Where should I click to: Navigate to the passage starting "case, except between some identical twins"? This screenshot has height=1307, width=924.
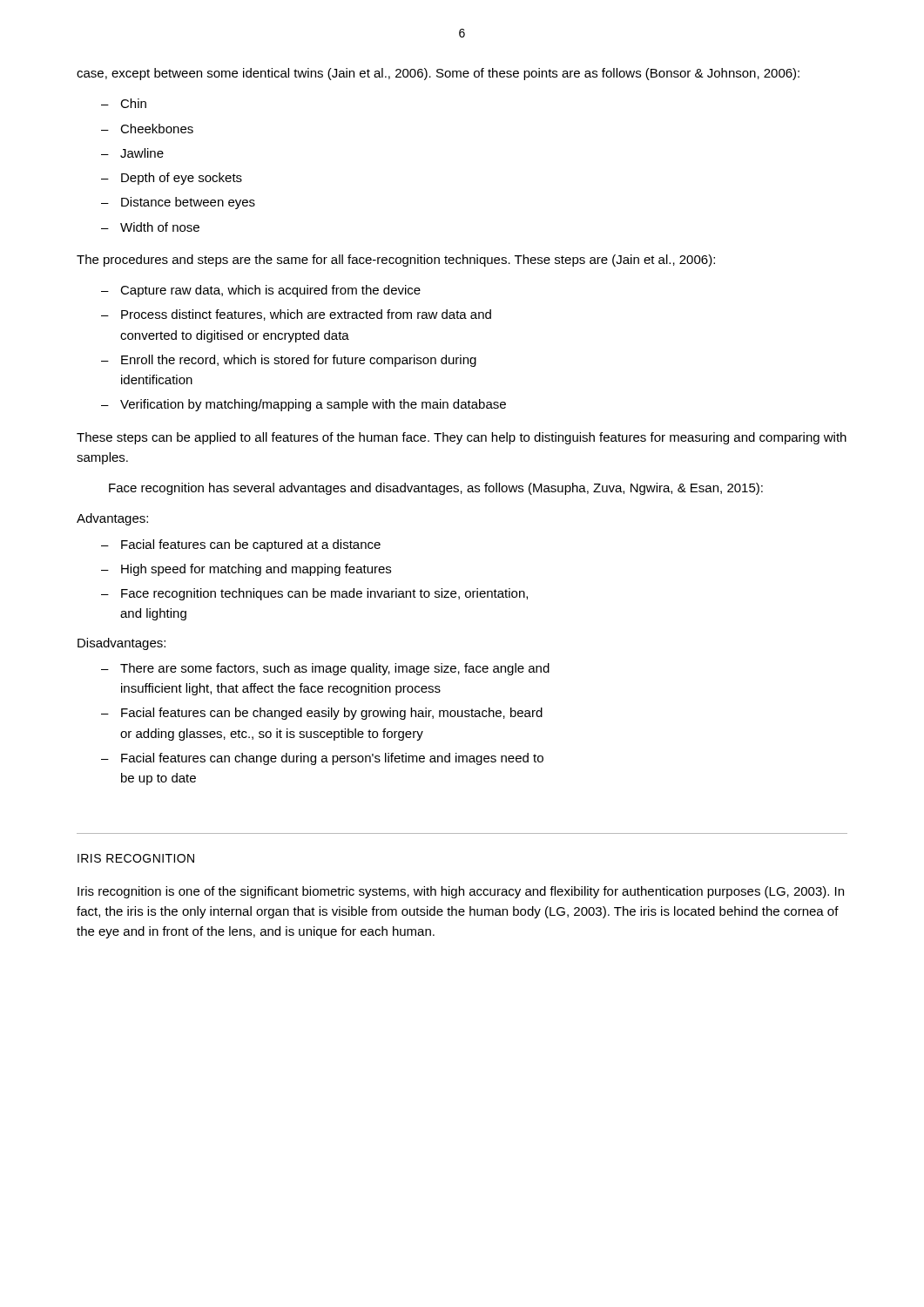(x=462, y=73)
